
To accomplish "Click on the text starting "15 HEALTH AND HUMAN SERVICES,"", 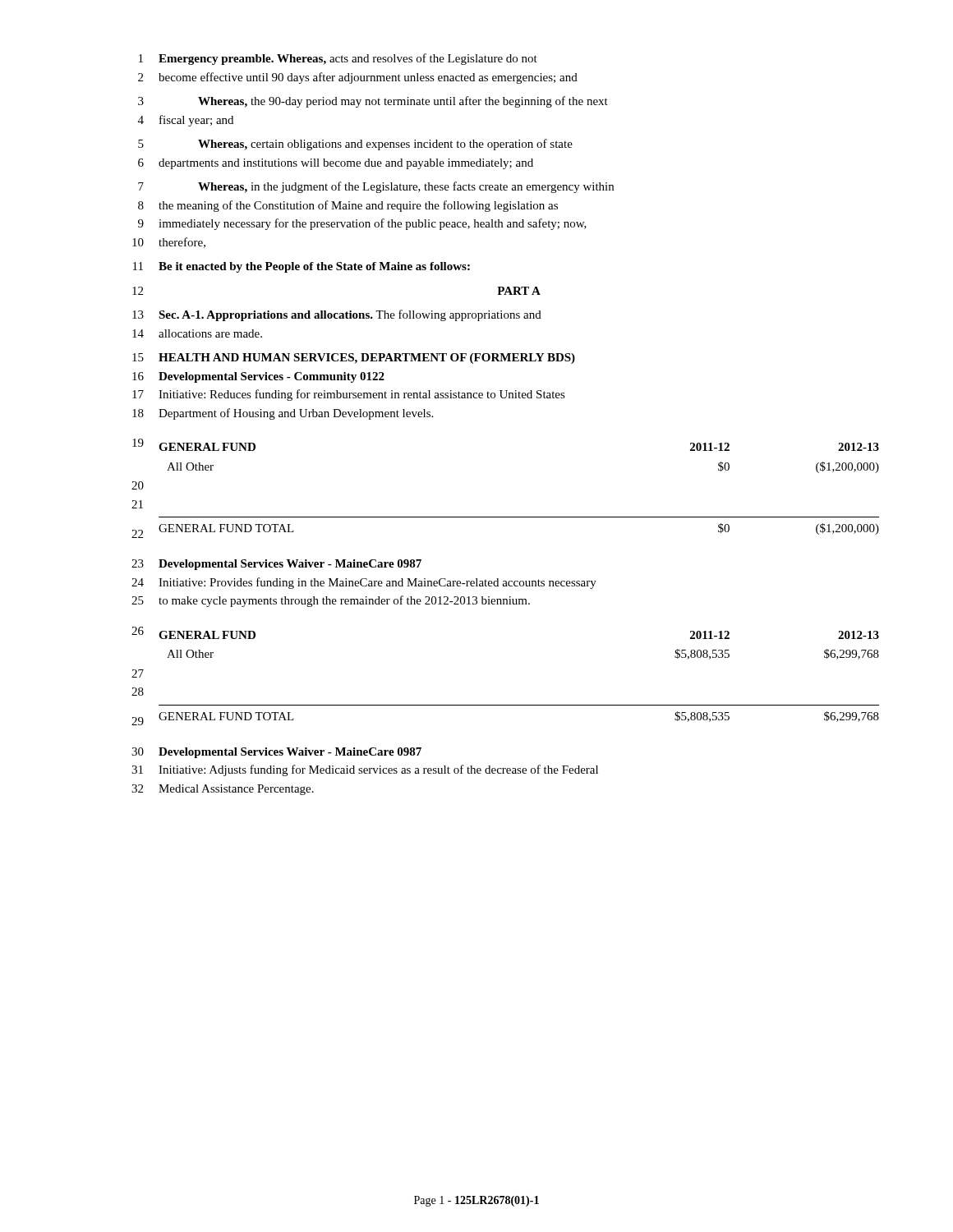I will click(x=493, y=358).
